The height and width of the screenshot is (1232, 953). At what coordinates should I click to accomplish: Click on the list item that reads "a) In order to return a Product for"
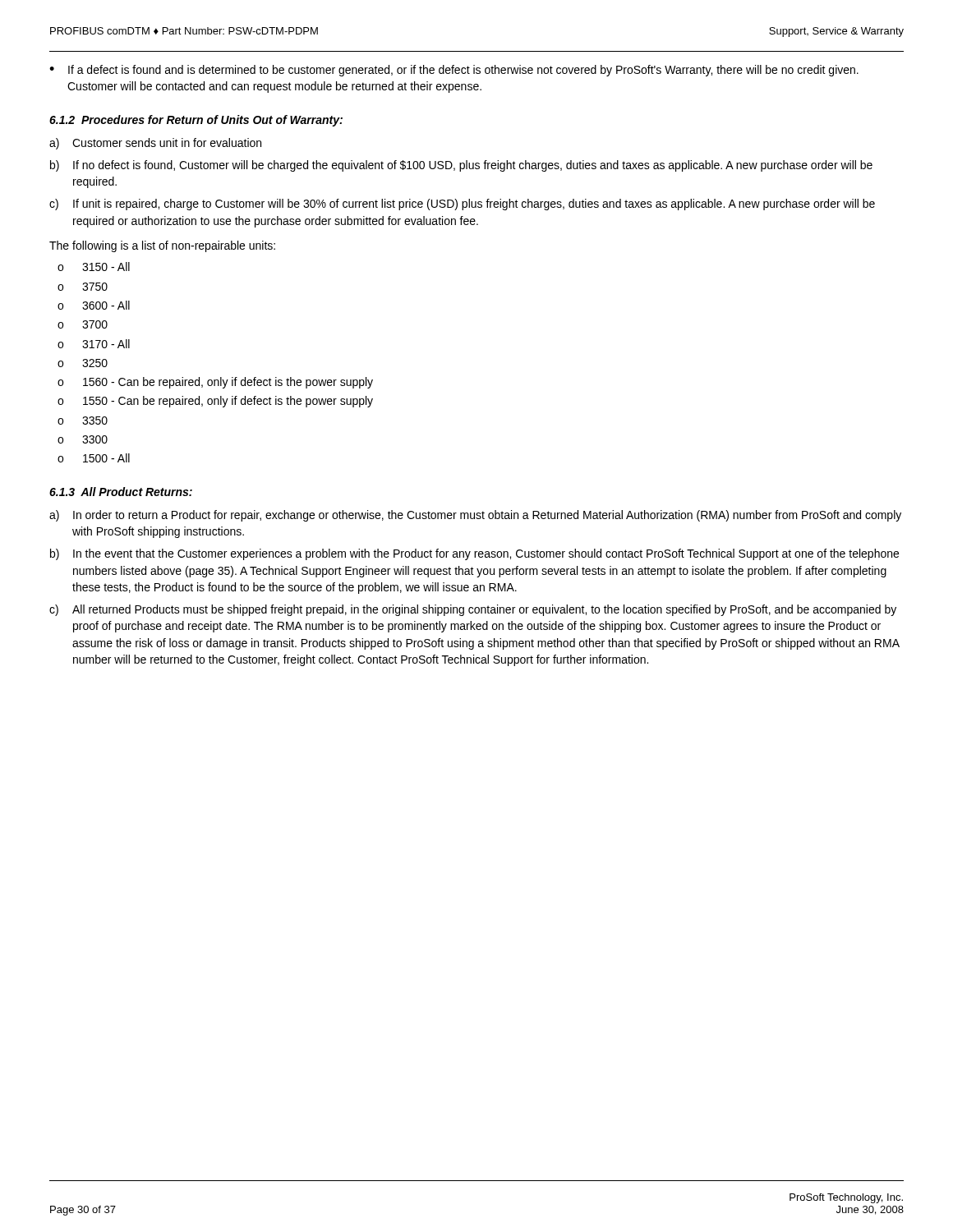tap(476, 523)
